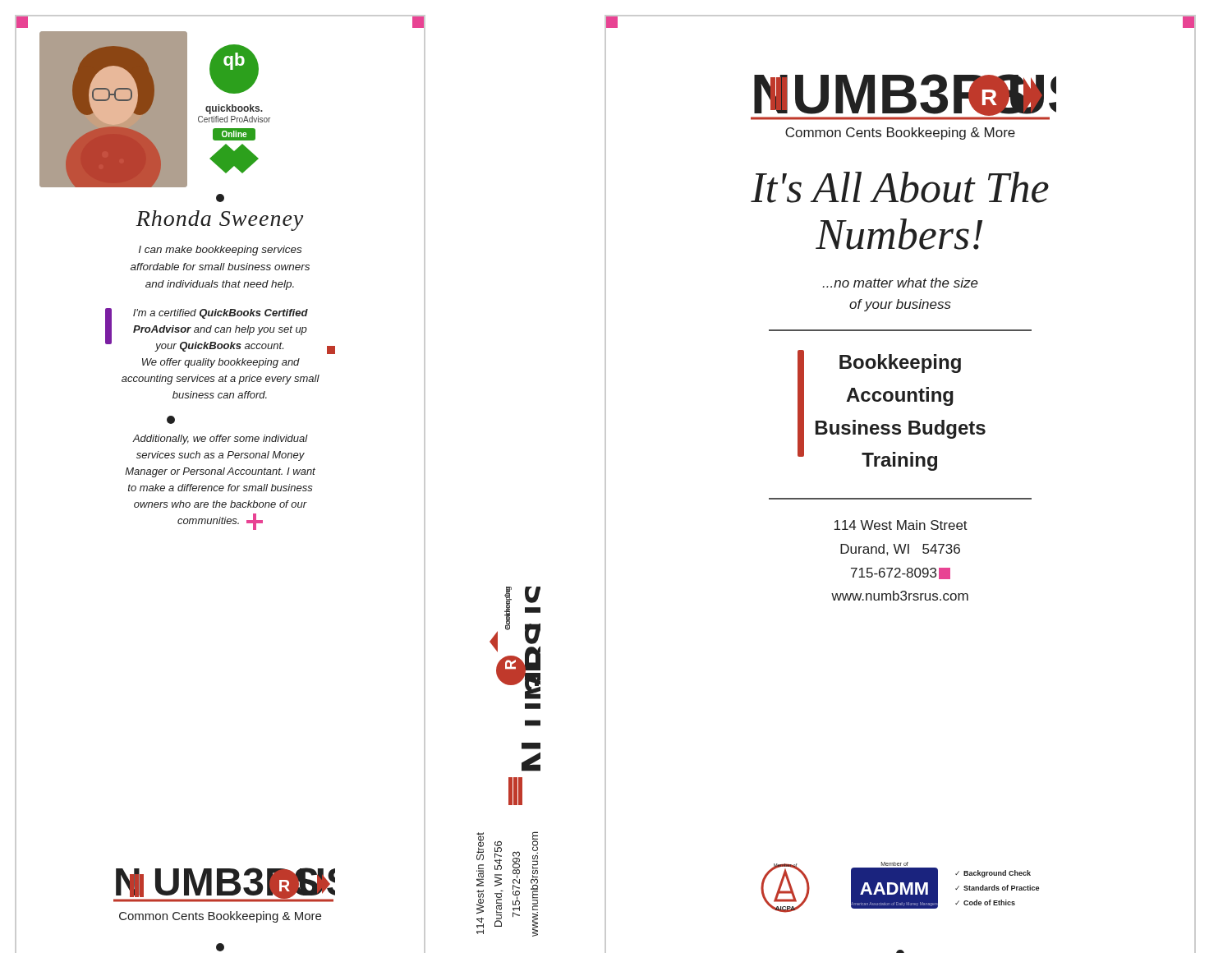Click on the text block containing "Additionally, we offer"

[x=220, y=481]
